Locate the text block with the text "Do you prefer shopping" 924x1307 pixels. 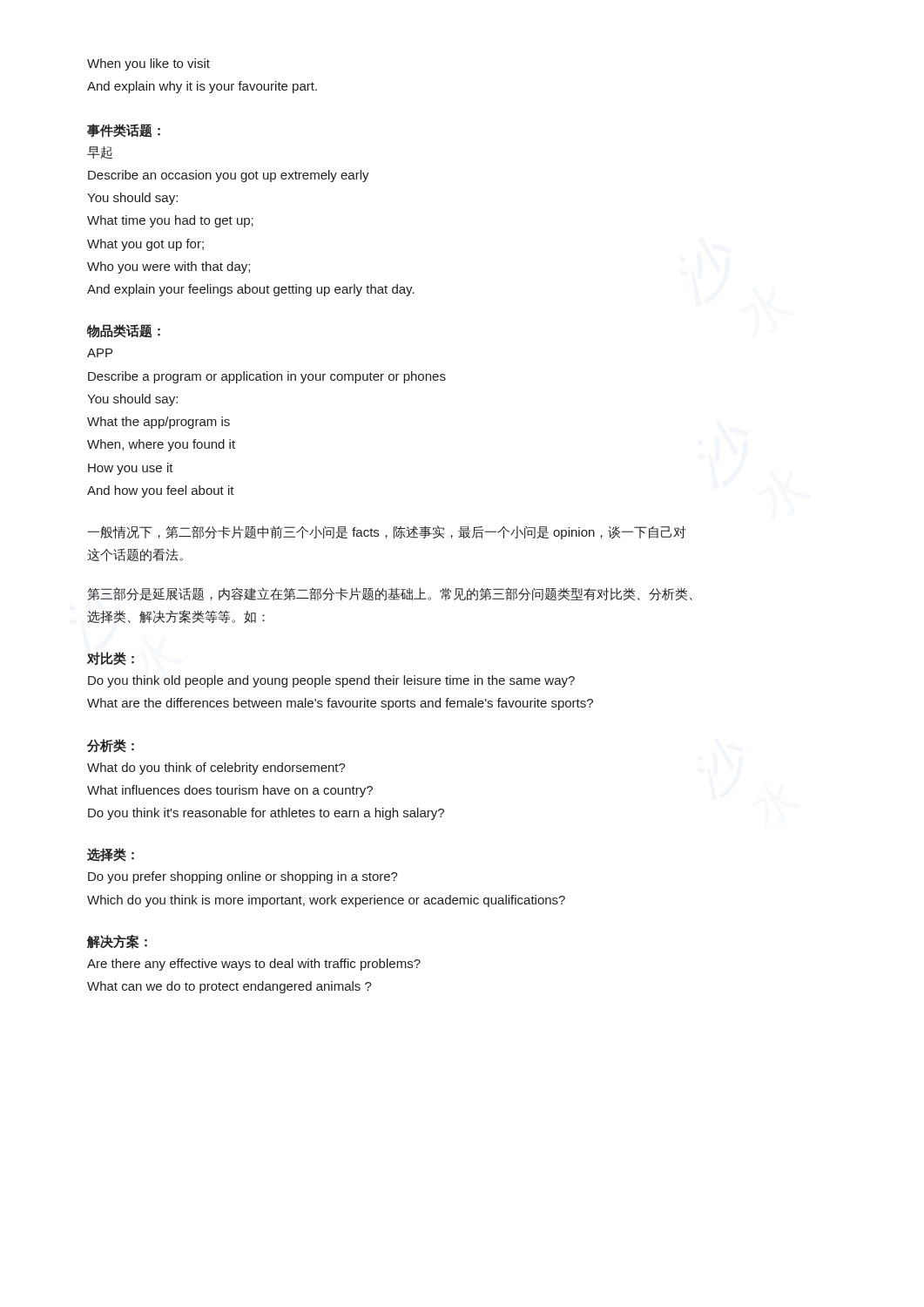(x=462, y=888)
